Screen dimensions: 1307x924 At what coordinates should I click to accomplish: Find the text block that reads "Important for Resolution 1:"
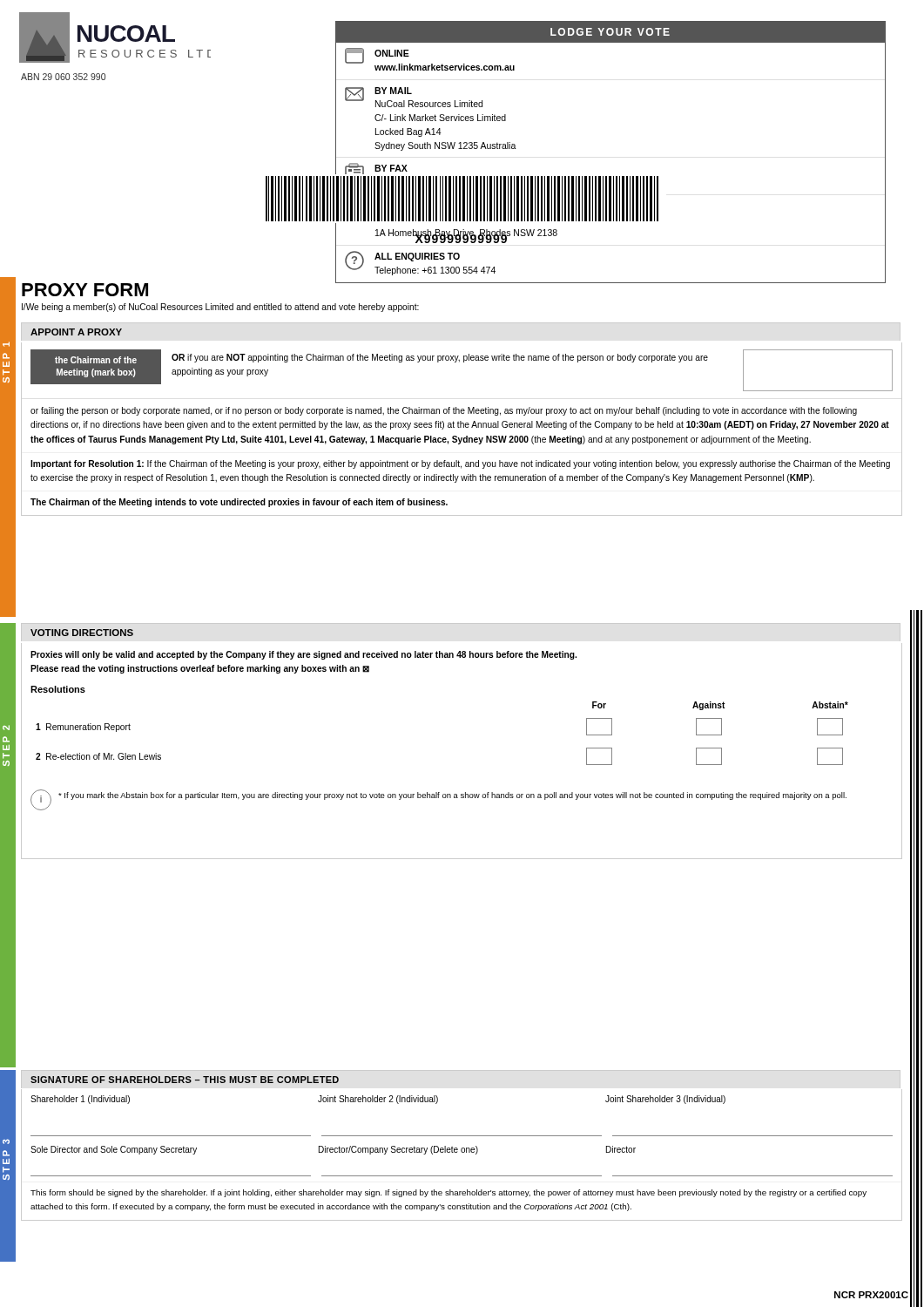(460, 471)
